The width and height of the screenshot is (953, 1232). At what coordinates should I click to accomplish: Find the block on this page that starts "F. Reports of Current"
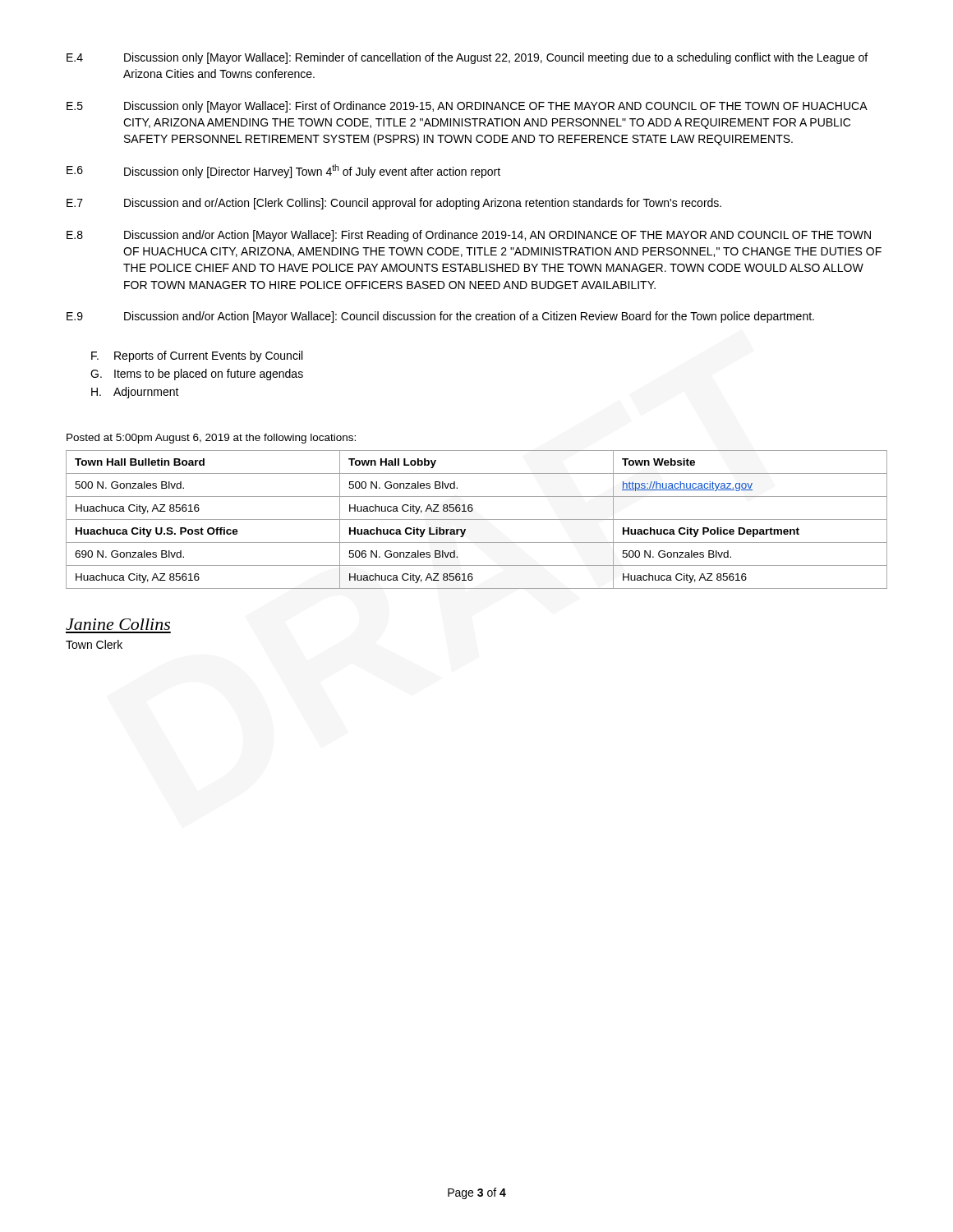click(197, 356)
